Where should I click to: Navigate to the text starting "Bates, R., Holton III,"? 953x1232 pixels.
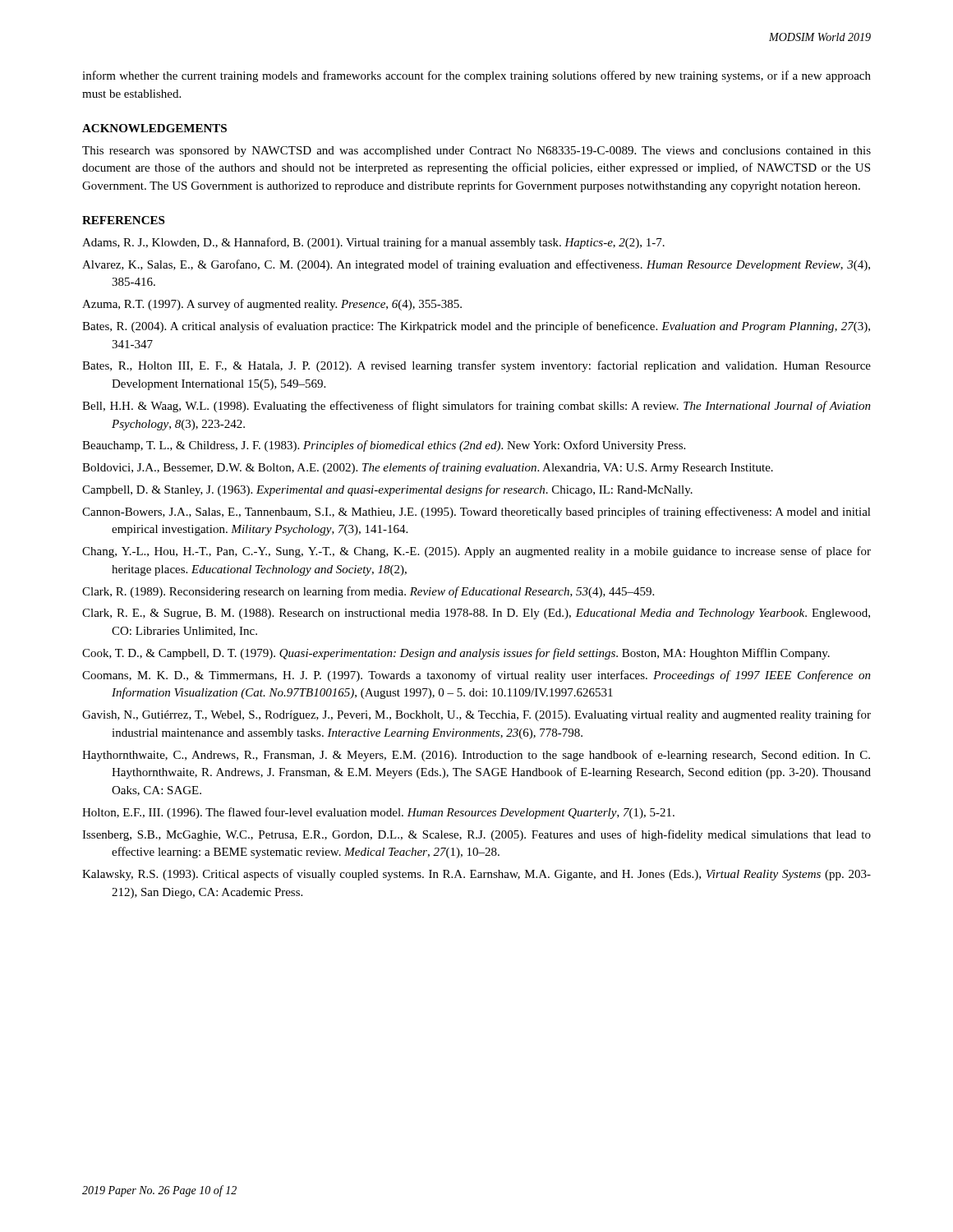[476, 375]
